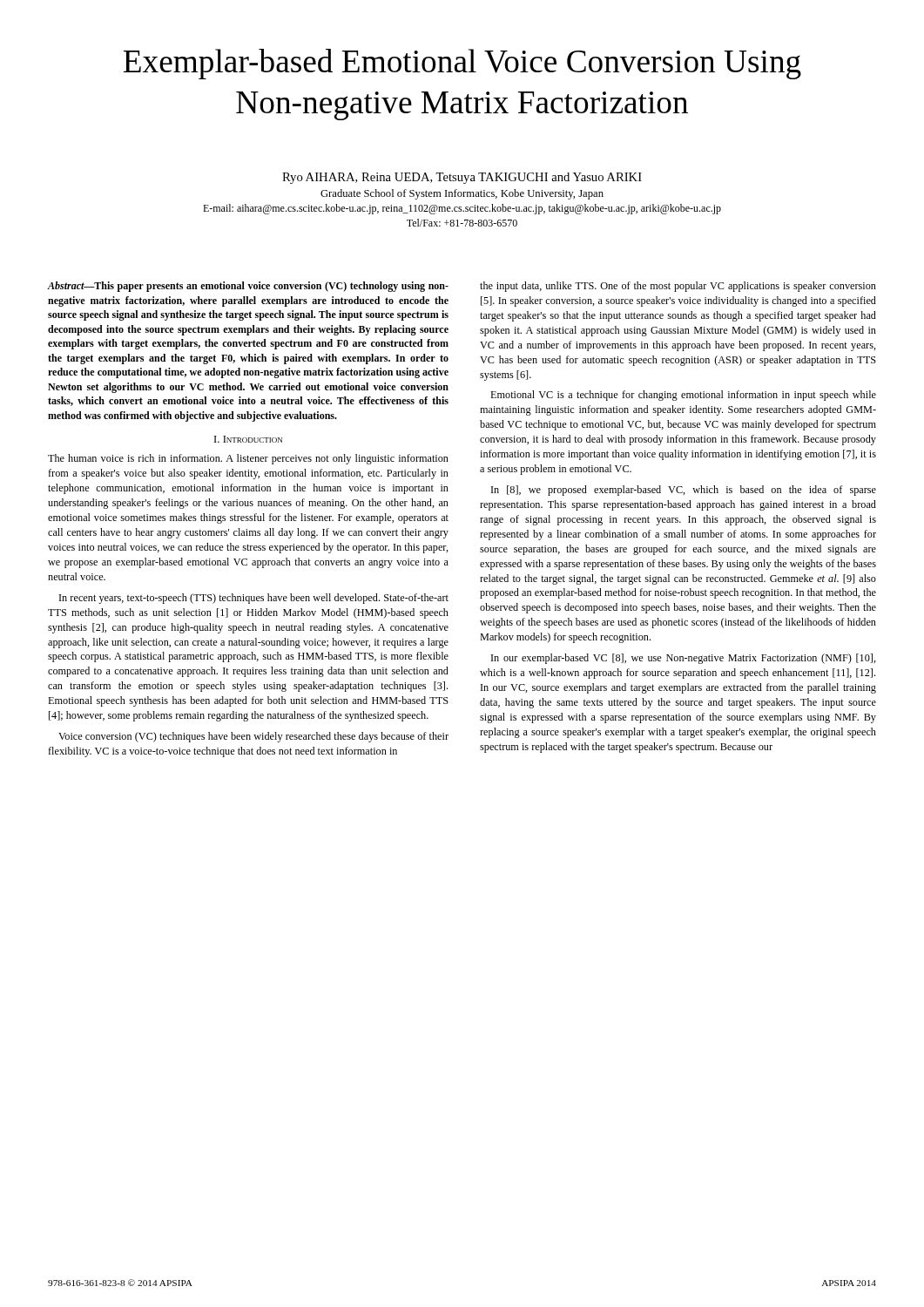The image size is (924, 1307).
Task: Point to "Exemplar-based Emotional Voice Conversion UsingNon-negative Matrix Factorization"
Action: click(462, 82)
